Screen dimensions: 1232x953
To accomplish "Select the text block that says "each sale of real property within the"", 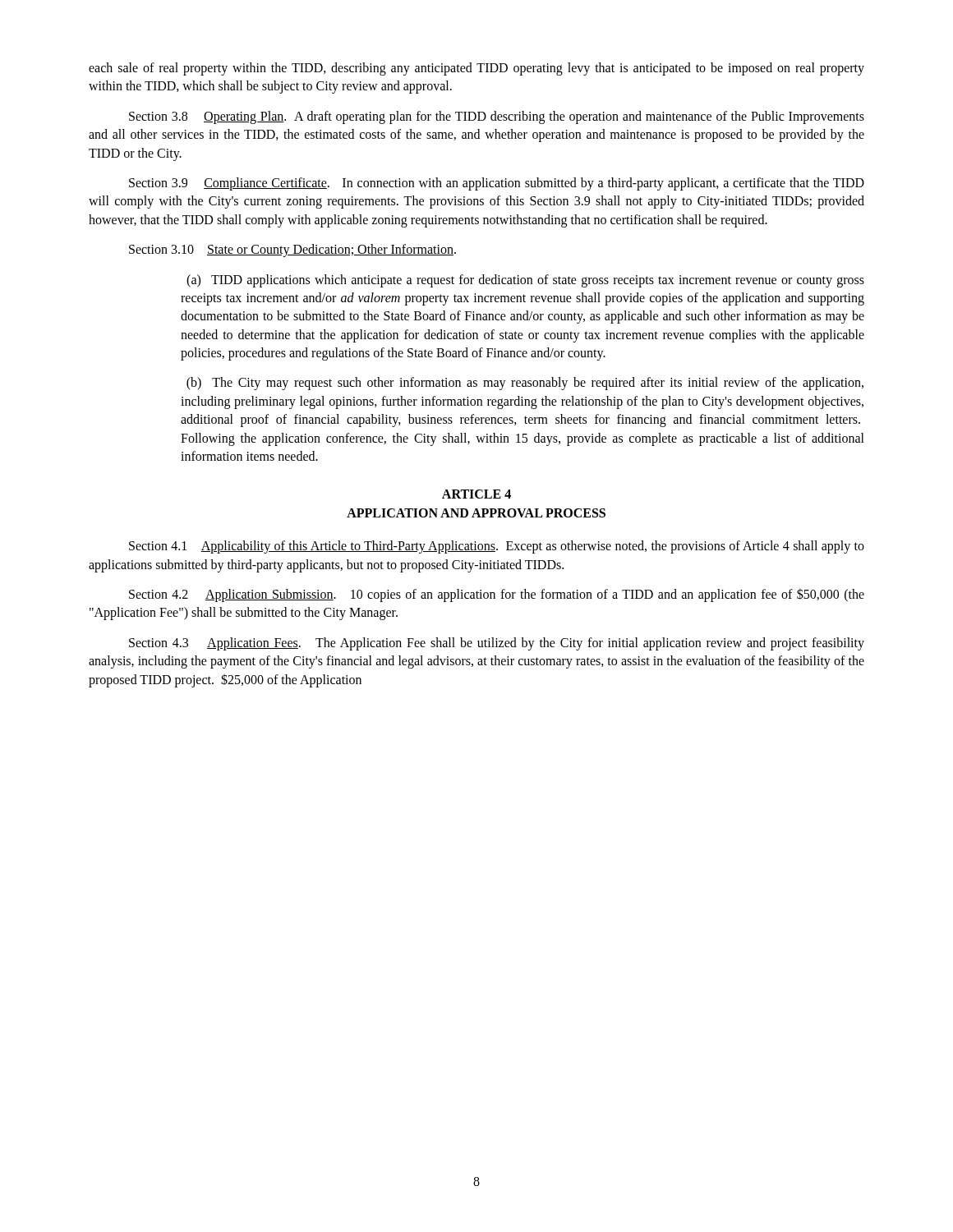I will (x=476, y=78).
